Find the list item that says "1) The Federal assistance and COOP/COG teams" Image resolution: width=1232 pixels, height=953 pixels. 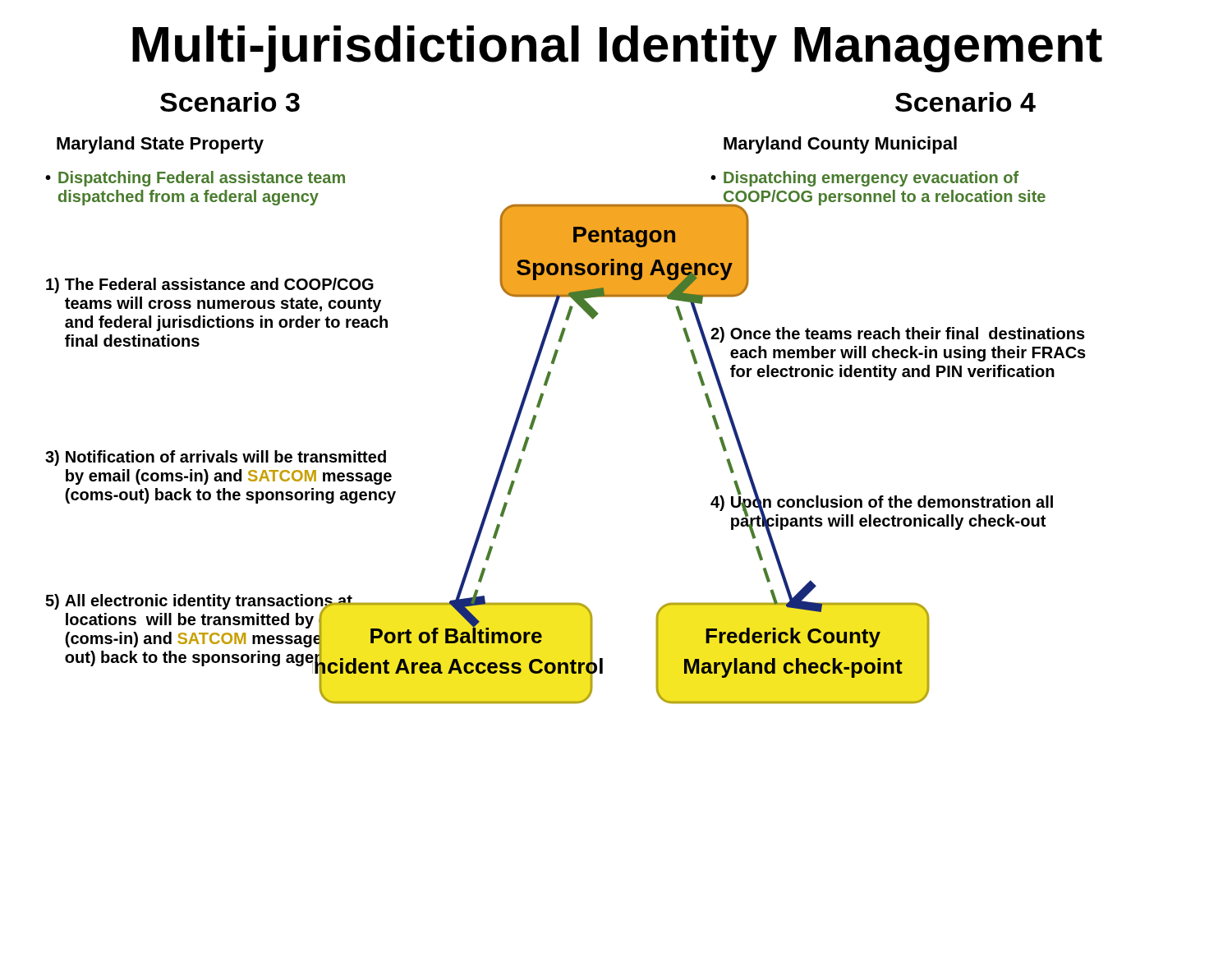click(x=222, y=313)
